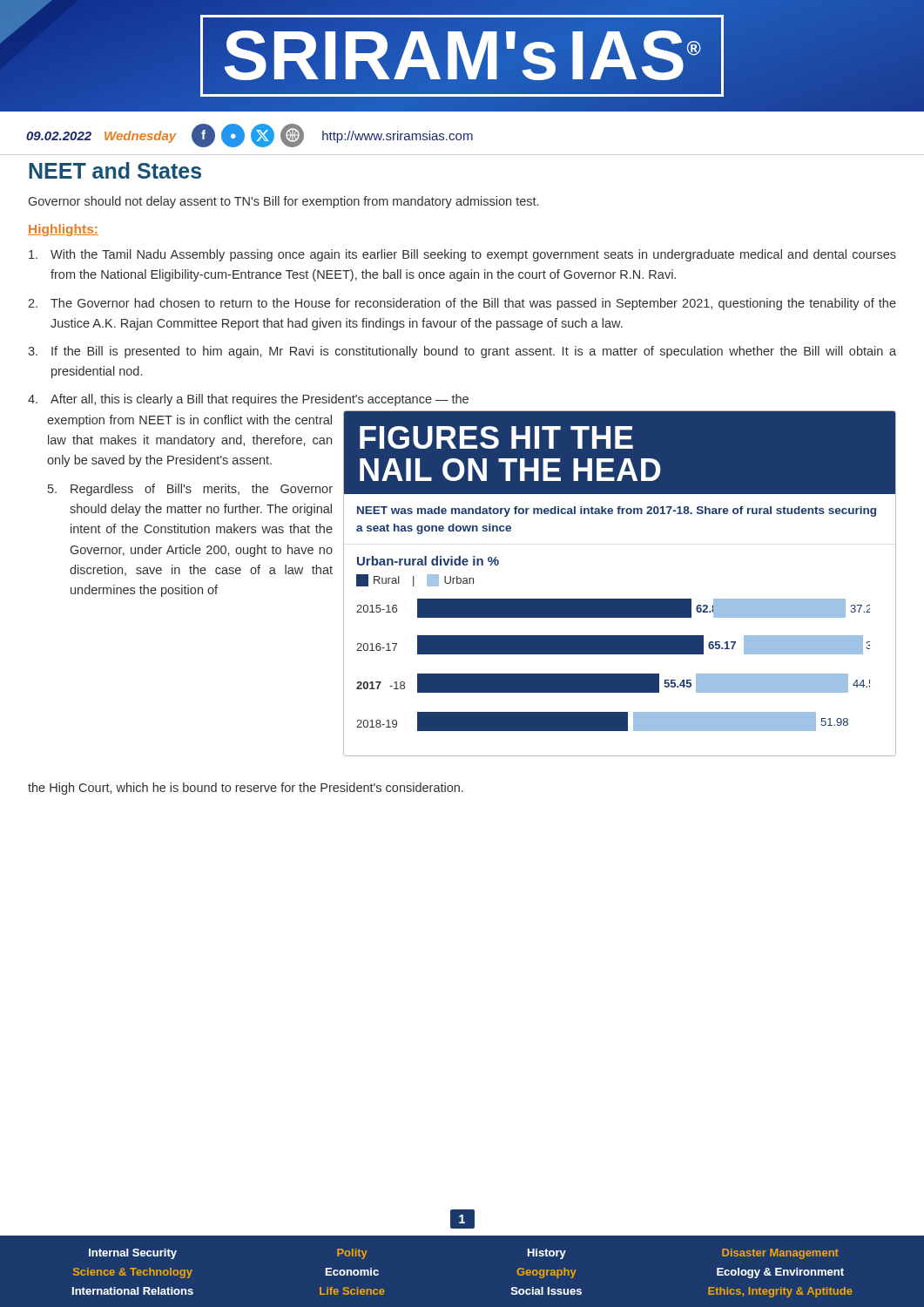Image resolution: width=924 pixels, height=1307 pixels.
Task: Find the list item that reads "3. If the Bill is presented to him"
Action: [462, 362]
